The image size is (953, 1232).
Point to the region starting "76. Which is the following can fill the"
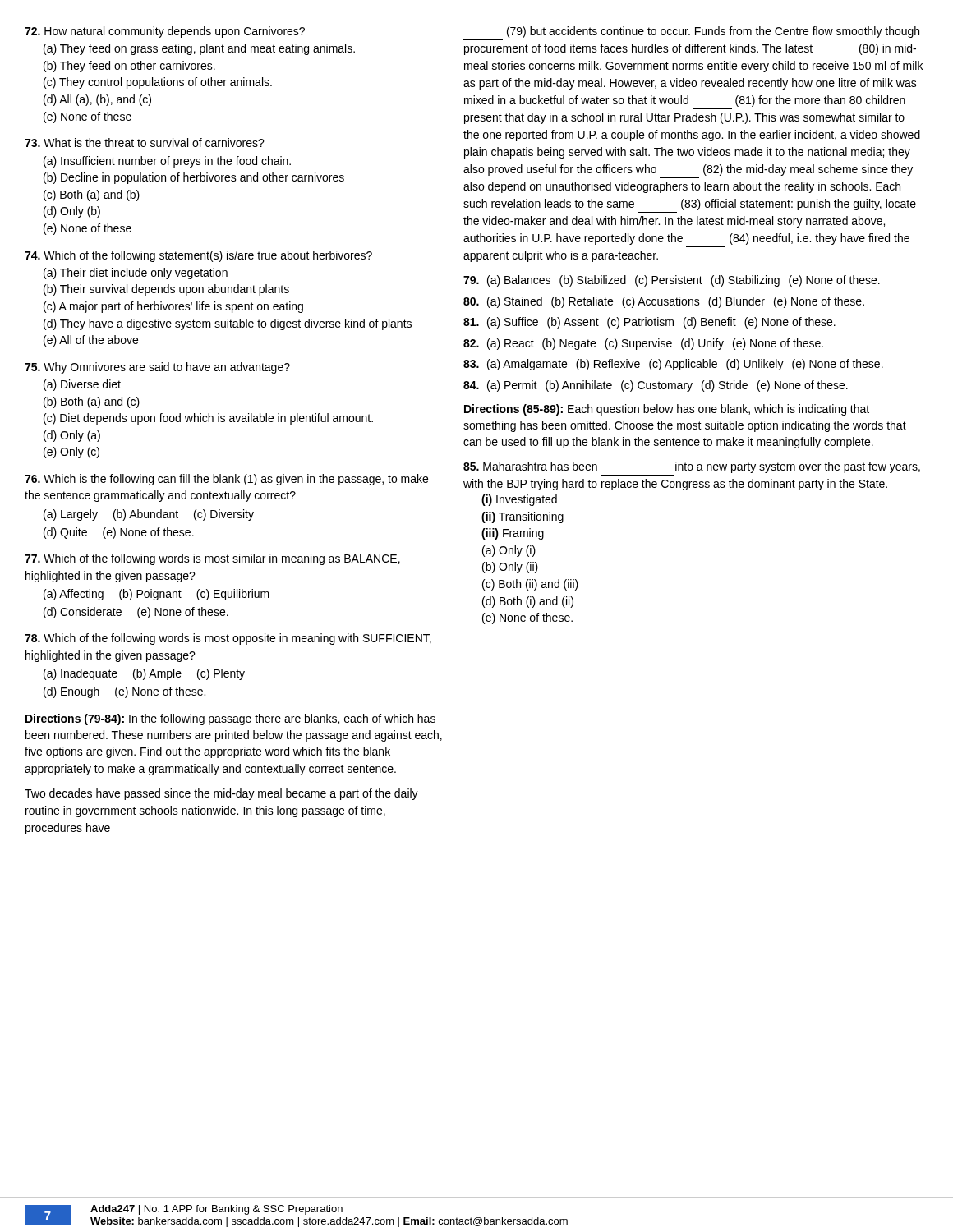tap(234, 506)
